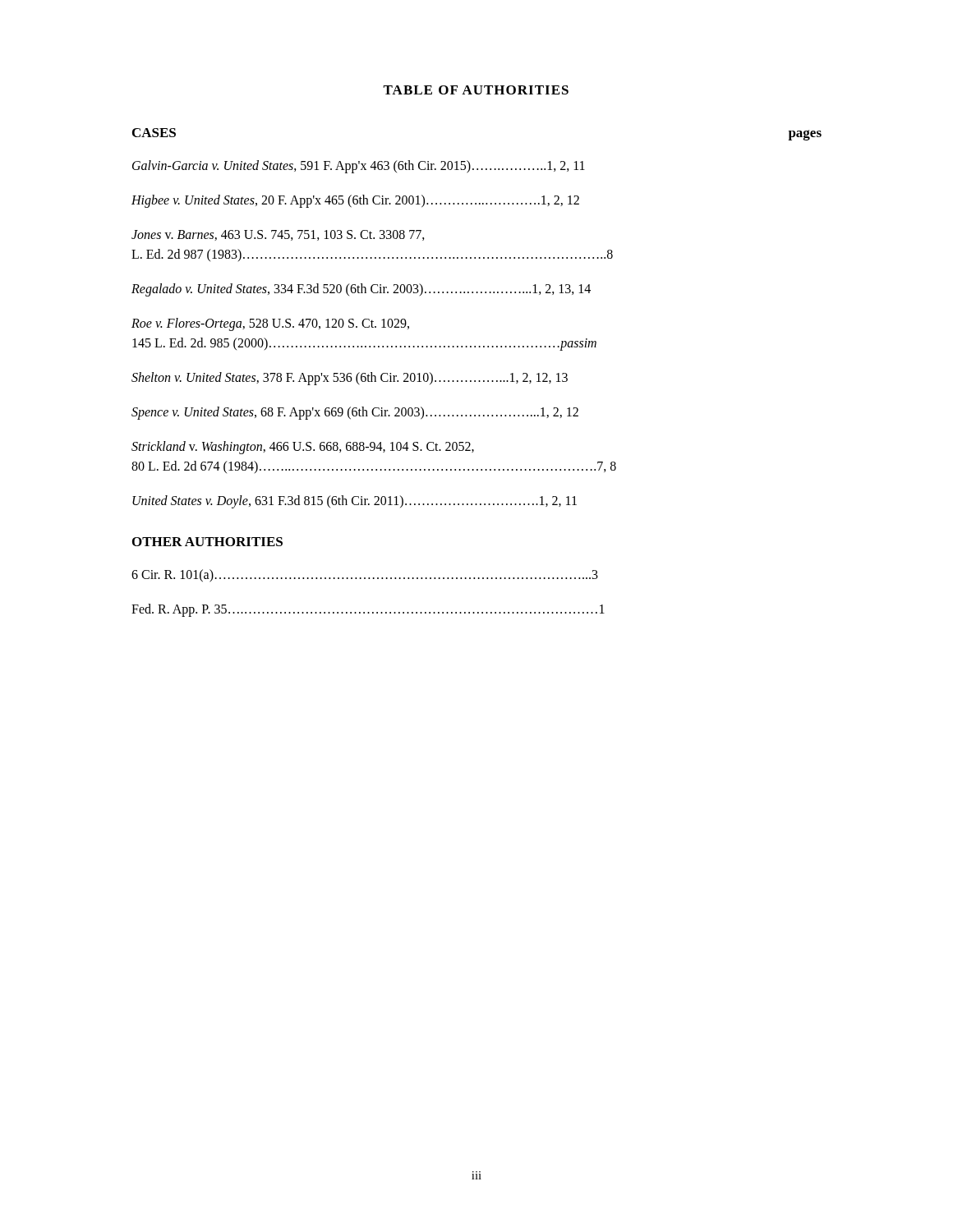This screenshot has height=1232, width=953.
Task: Locate the list item containing "Galvin-Garcia v. United States, 591 F. App'x"
Action: (476, 166)
